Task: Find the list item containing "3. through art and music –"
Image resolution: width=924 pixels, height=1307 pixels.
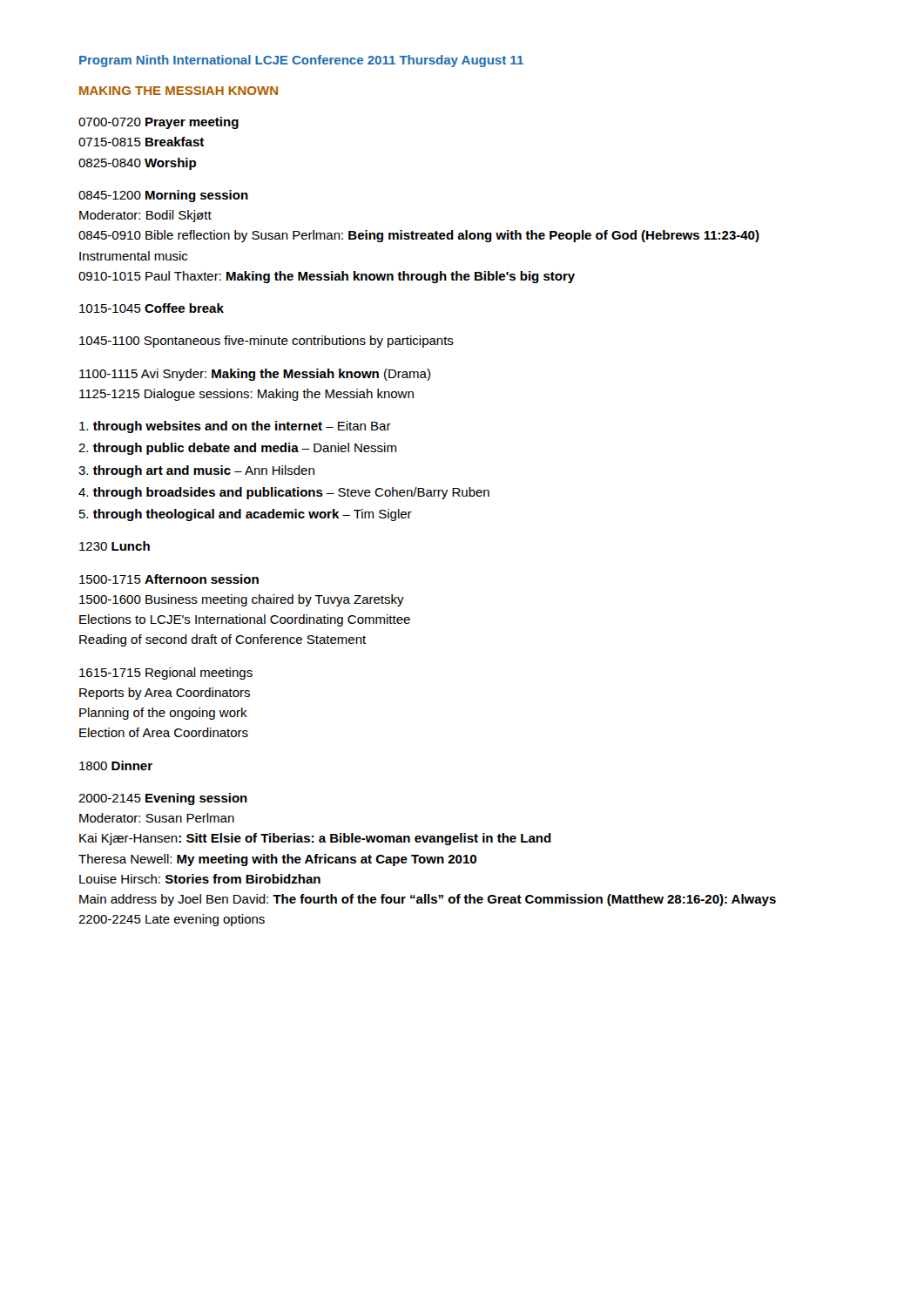Action: (197, 470)
